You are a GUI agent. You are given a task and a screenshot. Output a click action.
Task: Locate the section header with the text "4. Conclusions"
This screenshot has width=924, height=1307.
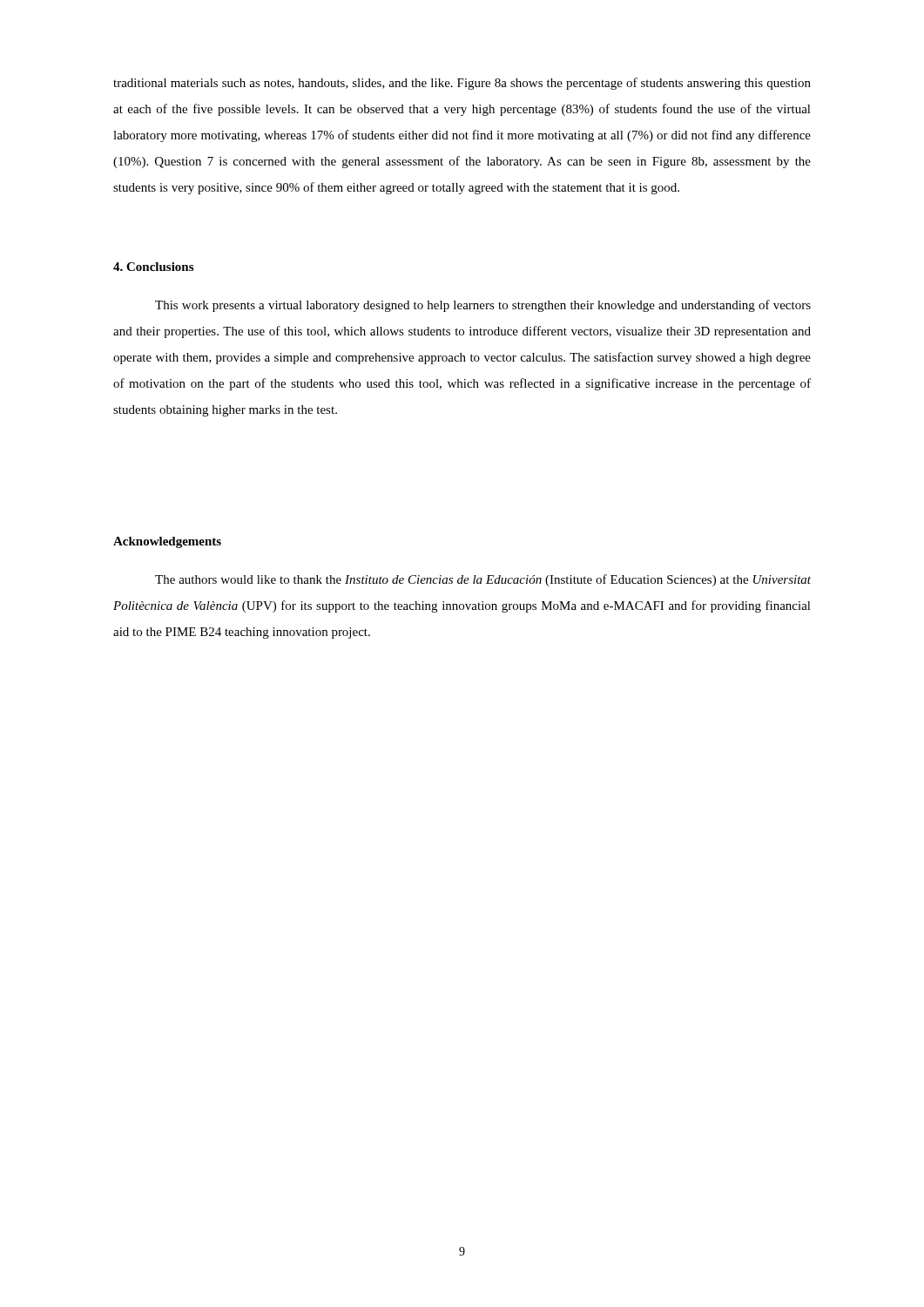pyautogui.click(x=153, y=267)
